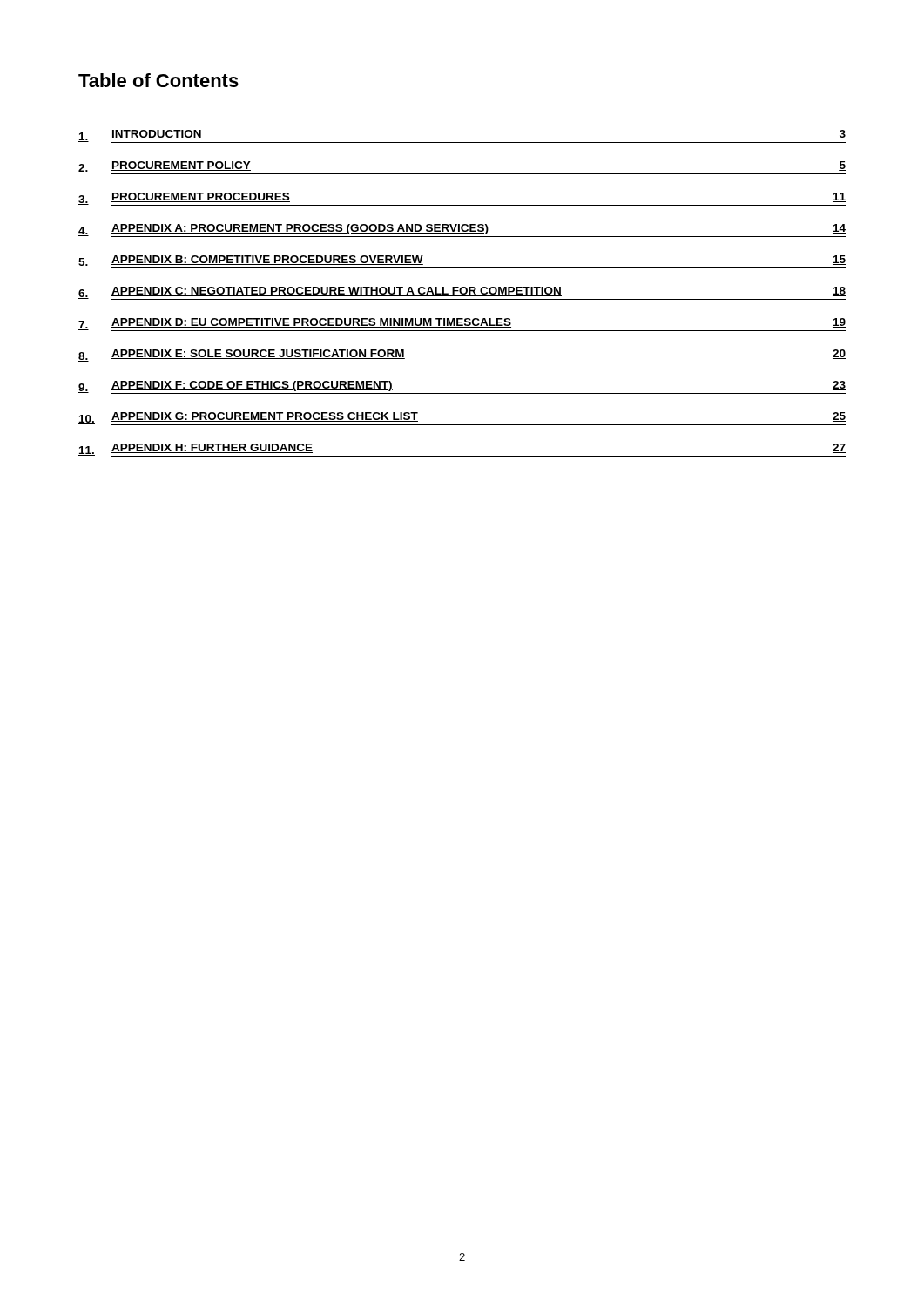The image size is (924, 1307).
Task: Find the block on this page that starts "4. APPENDIX A:"
Action: 462,229
